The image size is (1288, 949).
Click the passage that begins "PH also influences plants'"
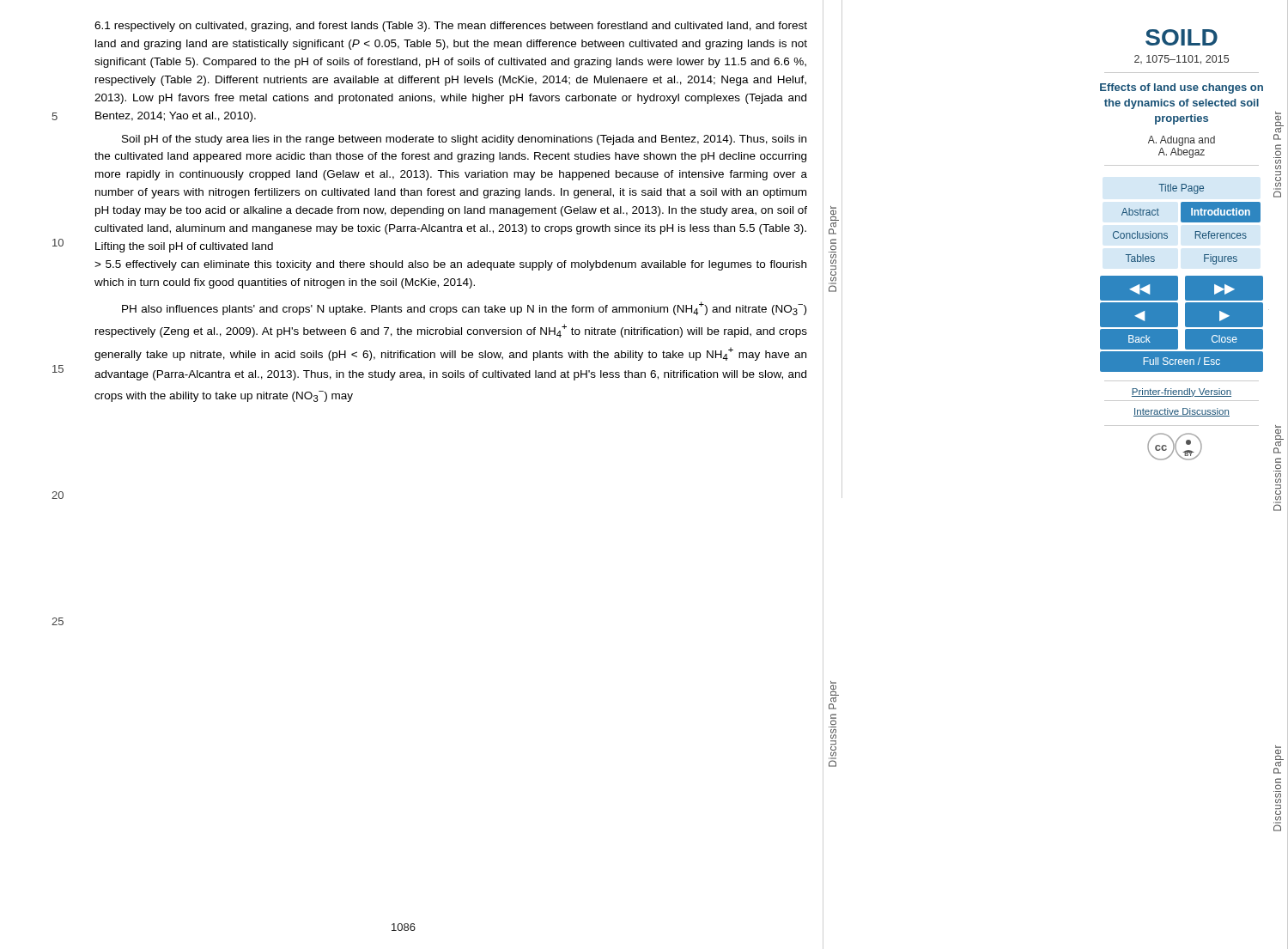point(451,352)
